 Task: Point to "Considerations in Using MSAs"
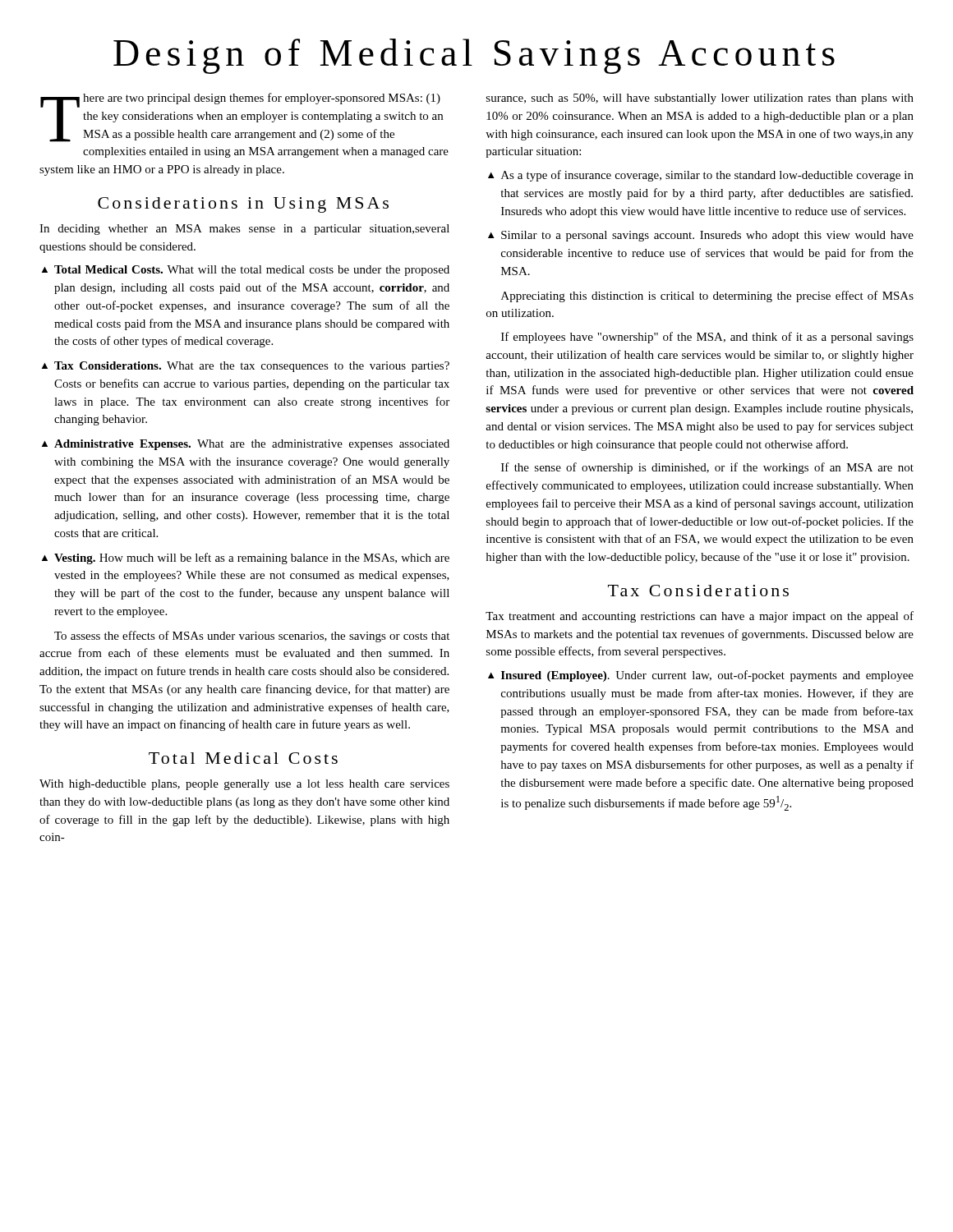[x=245, y=203]
